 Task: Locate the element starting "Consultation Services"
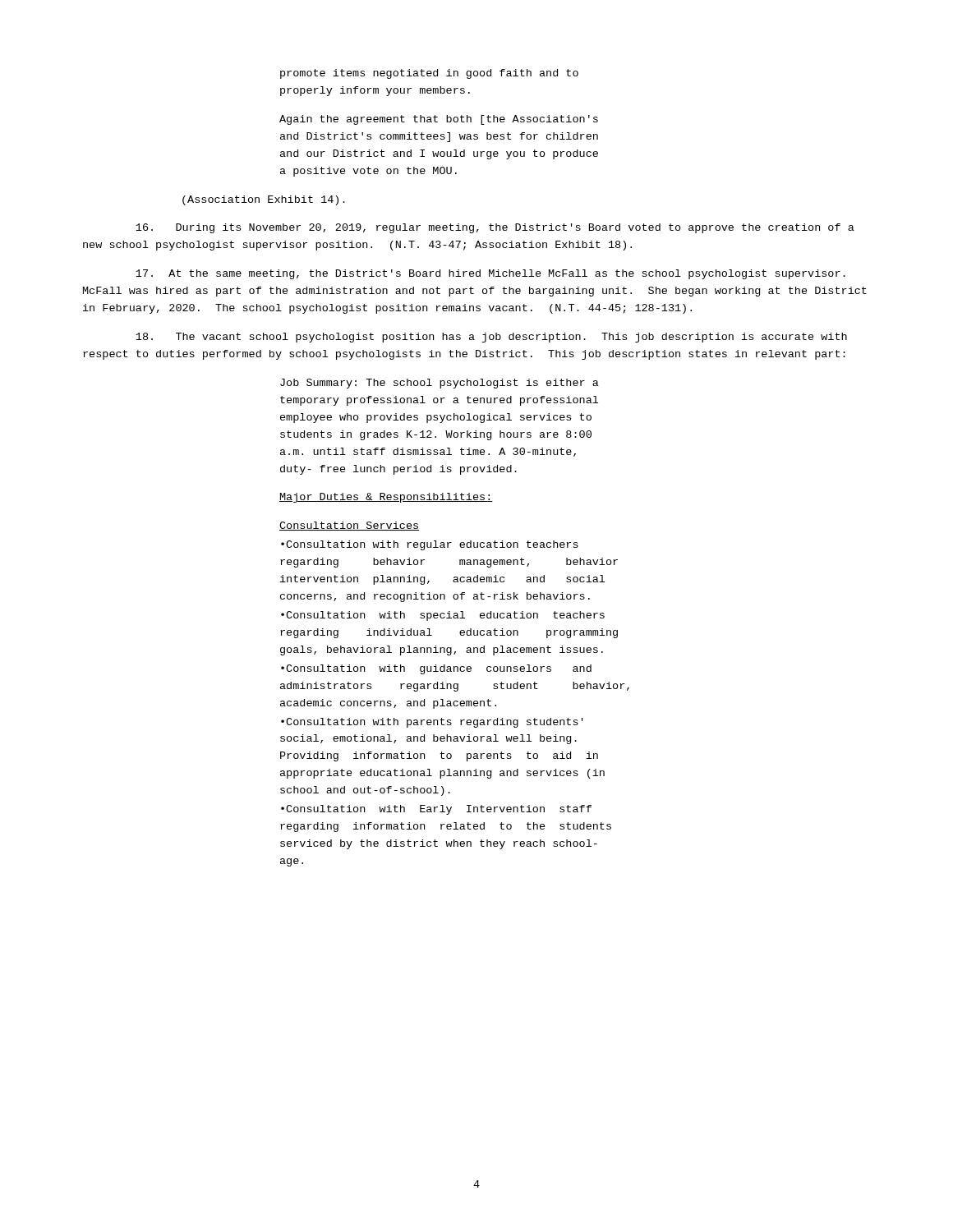[349, 526]
